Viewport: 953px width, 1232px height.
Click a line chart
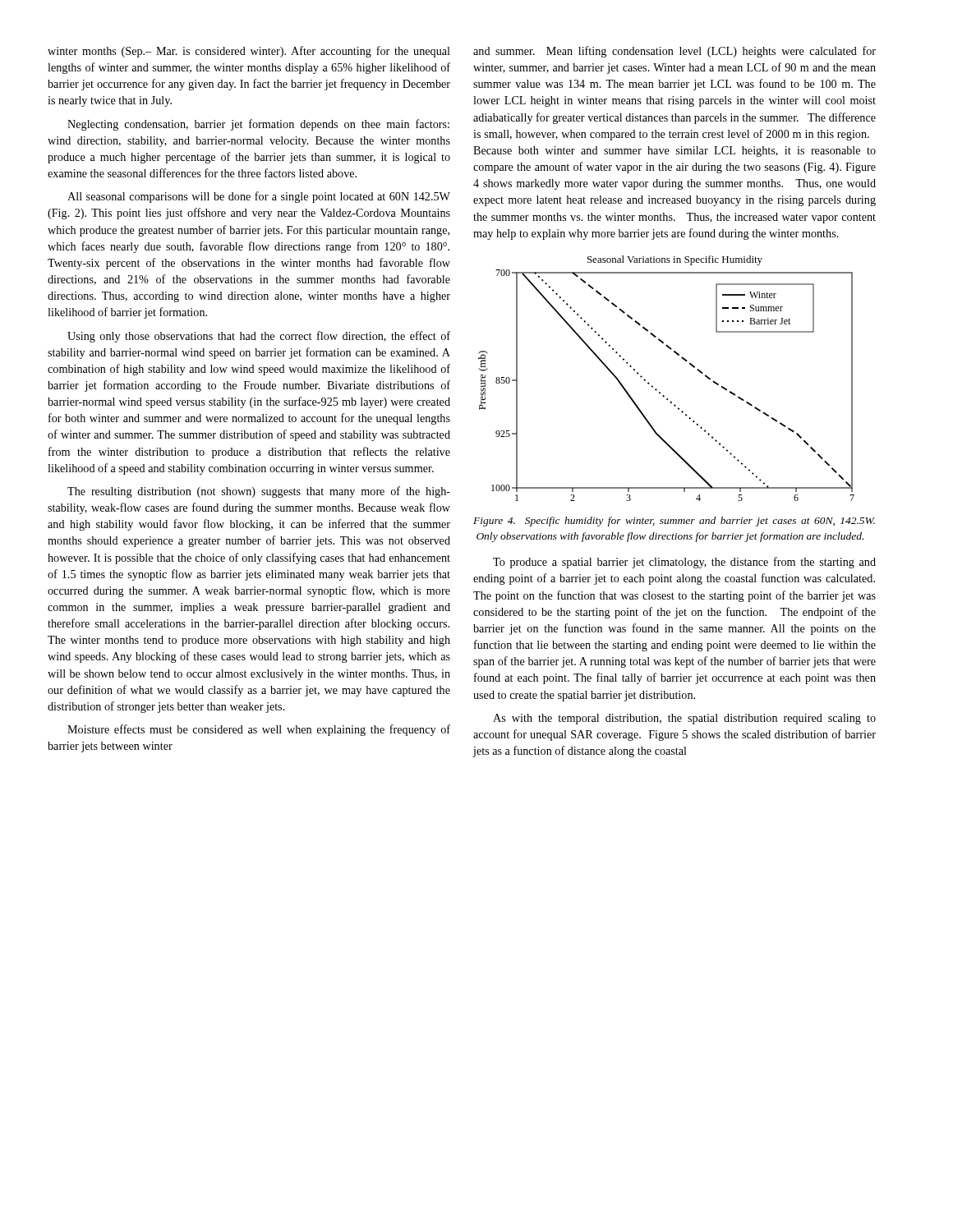[675, 379]
